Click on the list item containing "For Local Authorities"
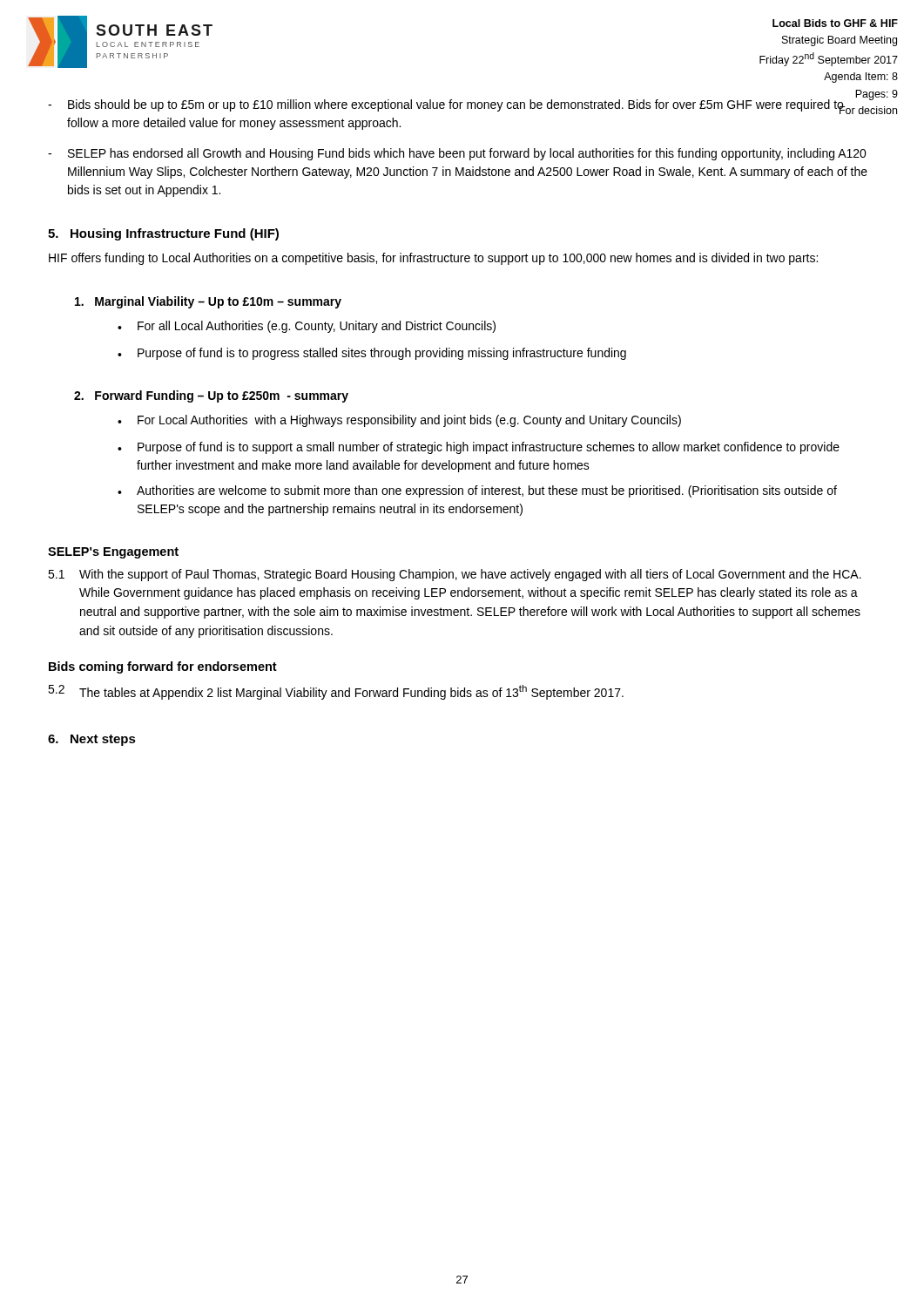 pyautogui.click(x=497, y=421)
